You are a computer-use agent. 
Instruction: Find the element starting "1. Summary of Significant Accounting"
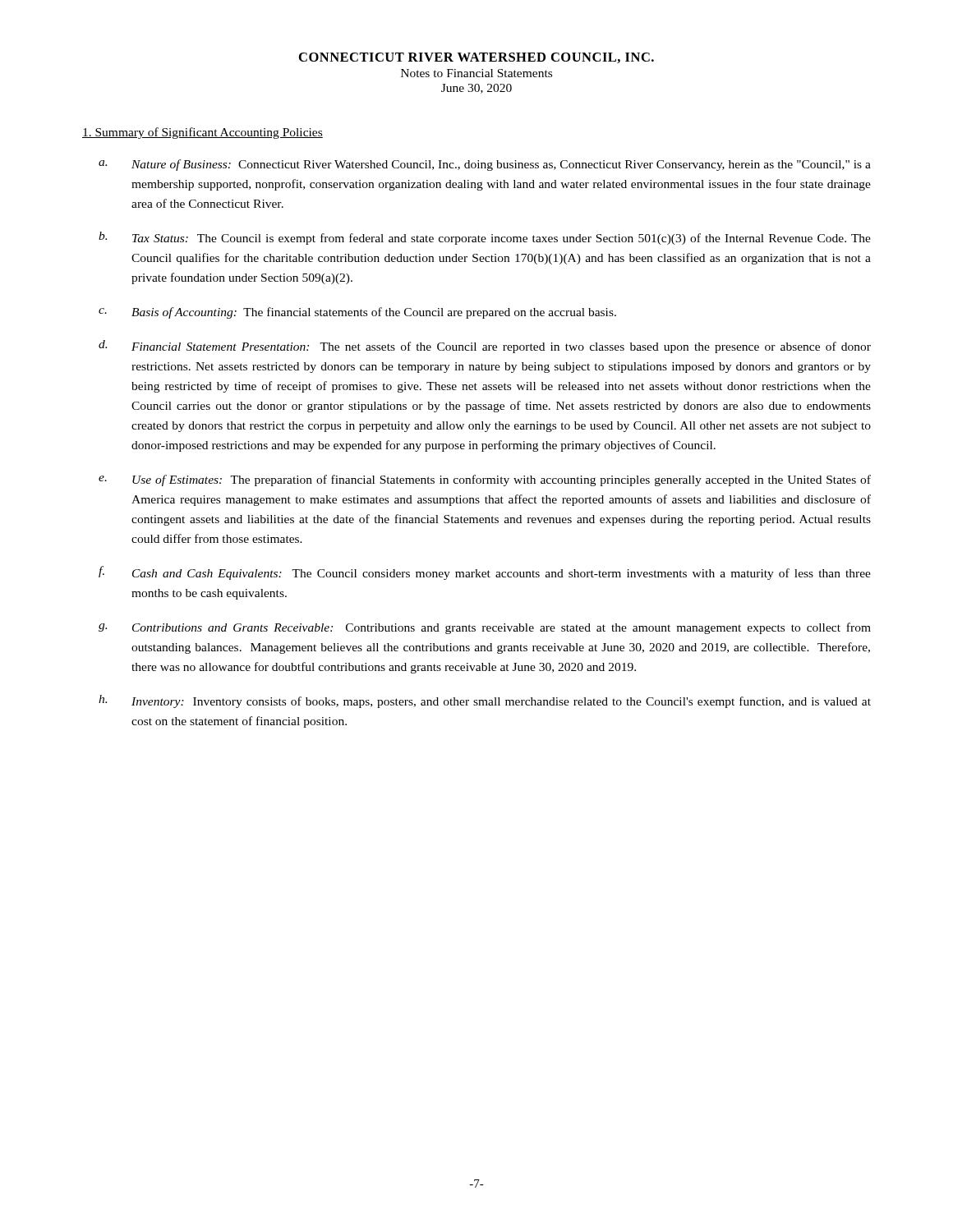click(202, 132)
